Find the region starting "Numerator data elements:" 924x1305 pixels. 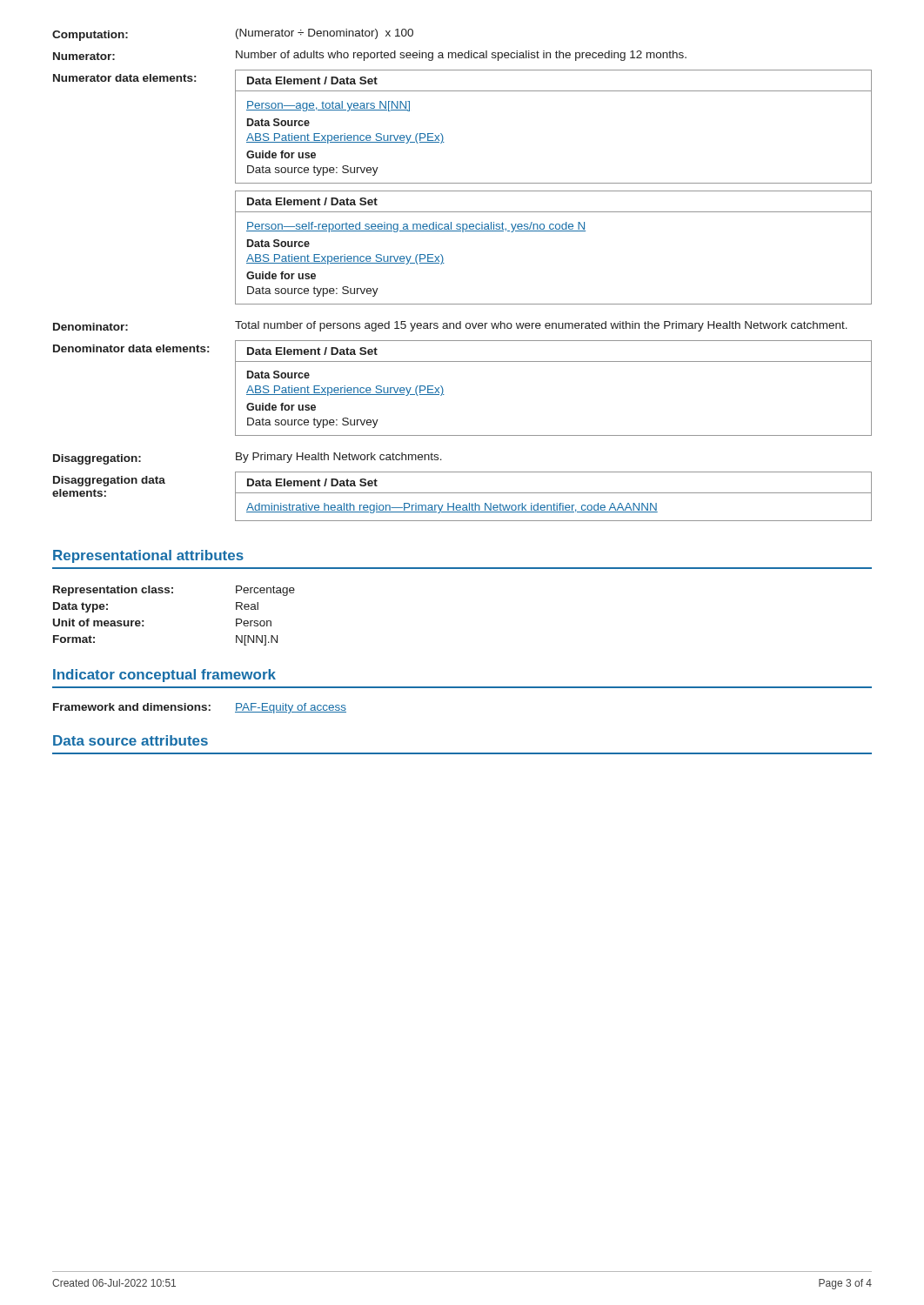pyautogui.click(x=125, y=78)
